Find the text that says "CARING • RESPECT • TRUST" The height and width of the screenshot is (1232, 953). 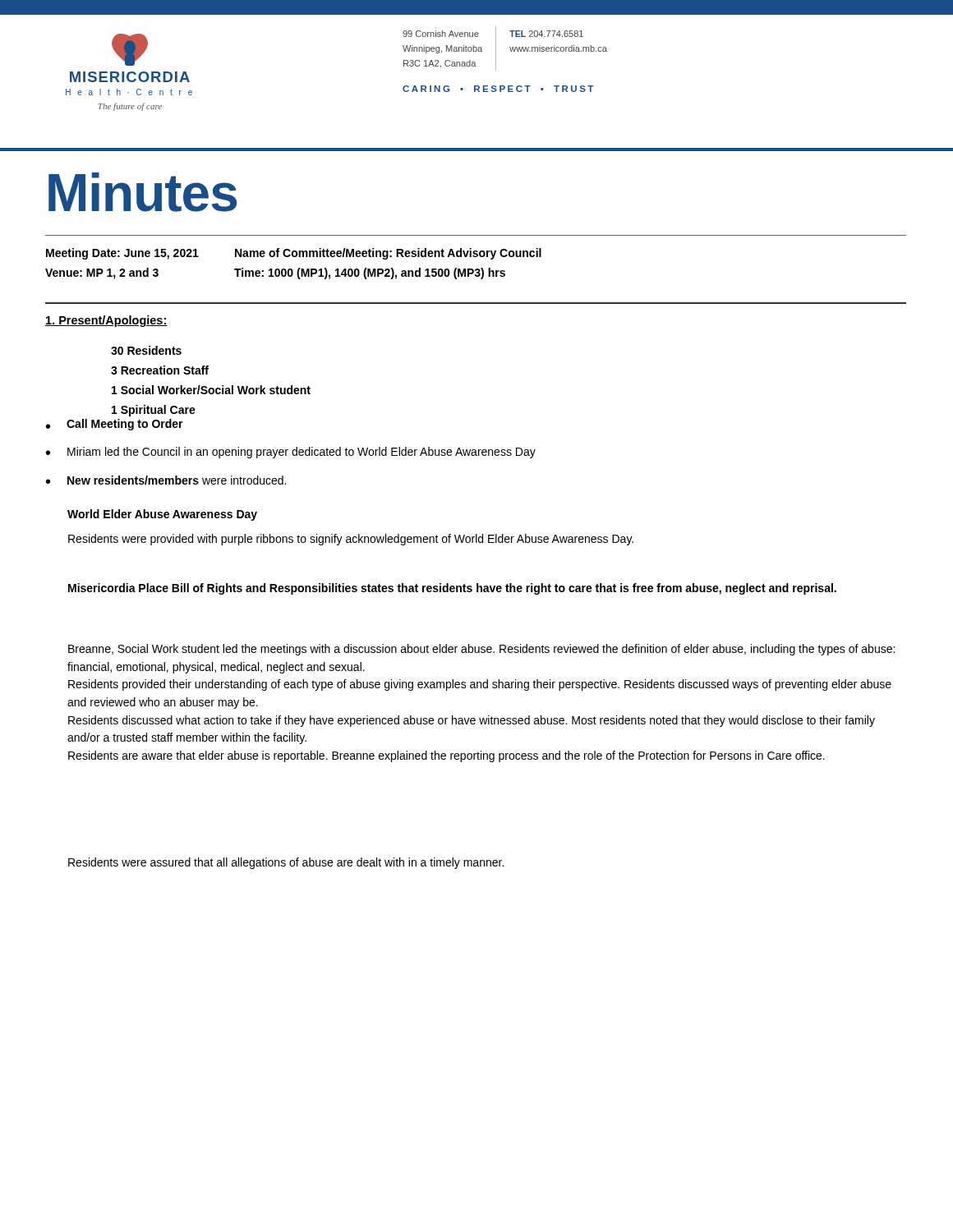click(x=499, y=89)
